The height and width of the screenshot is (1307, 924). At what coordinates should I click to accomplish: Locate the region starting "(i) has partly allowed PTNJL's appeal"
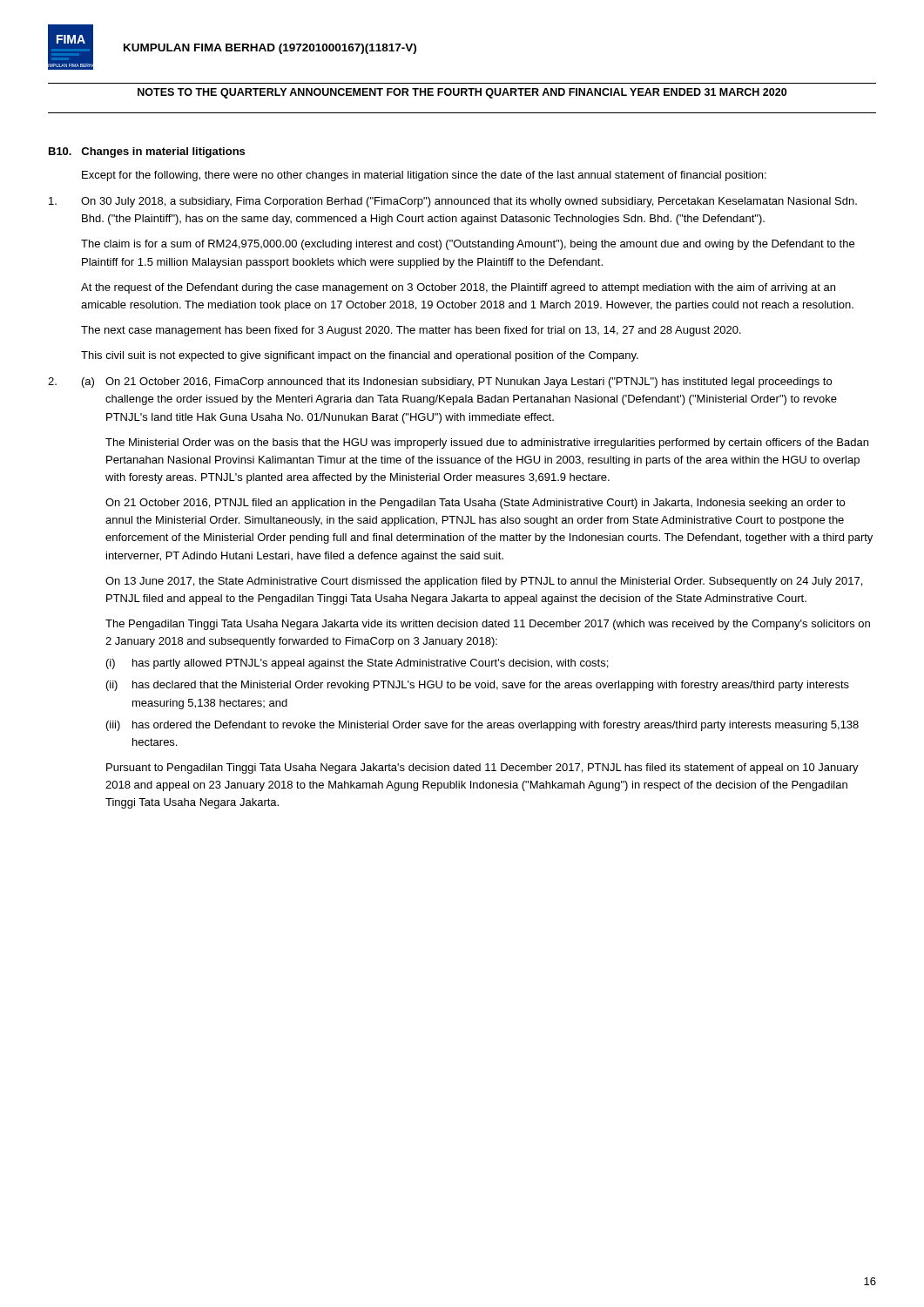click(x=491, y=663)
